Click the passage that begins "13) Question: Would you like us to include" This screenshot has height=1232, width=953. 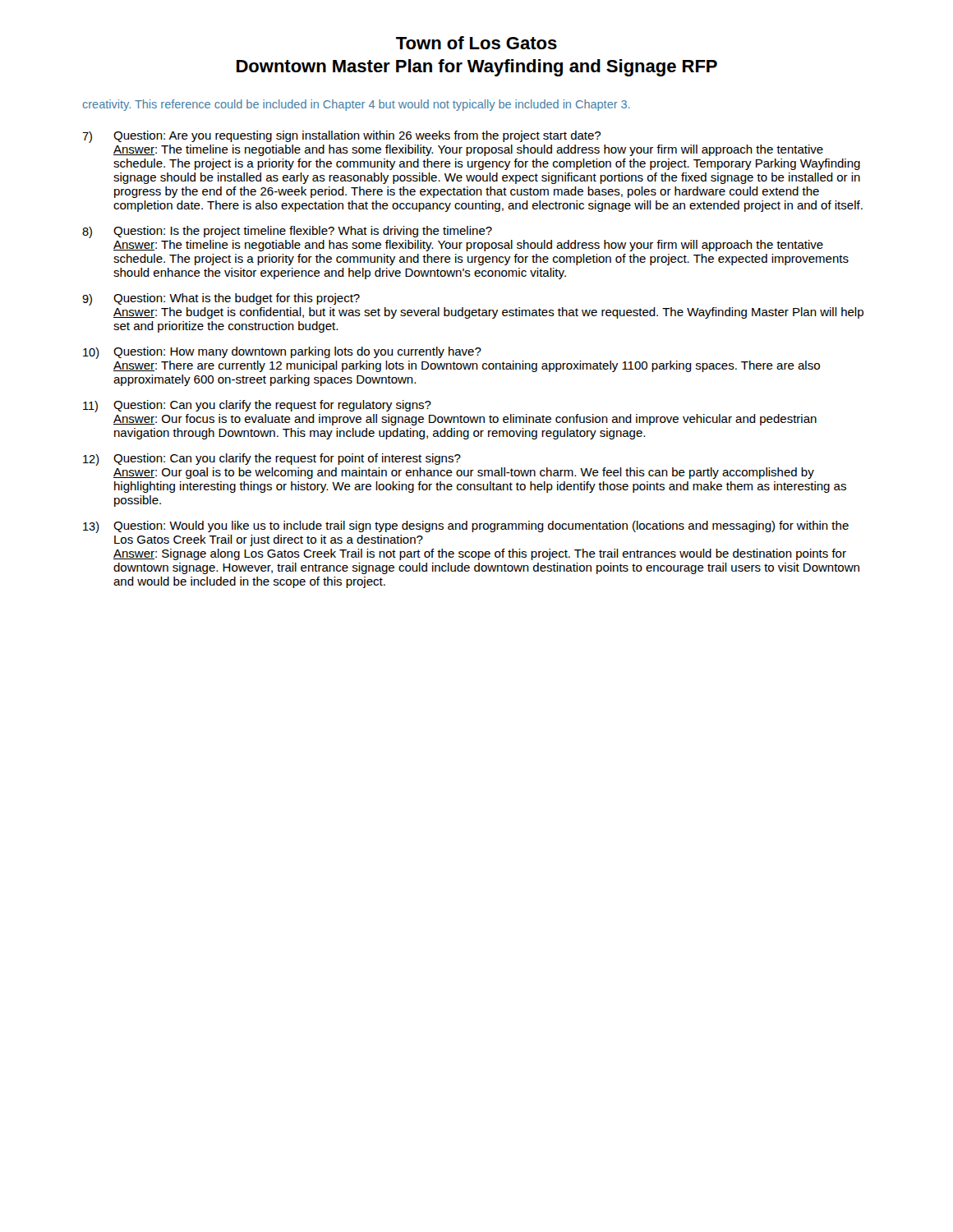click(476, 554)
